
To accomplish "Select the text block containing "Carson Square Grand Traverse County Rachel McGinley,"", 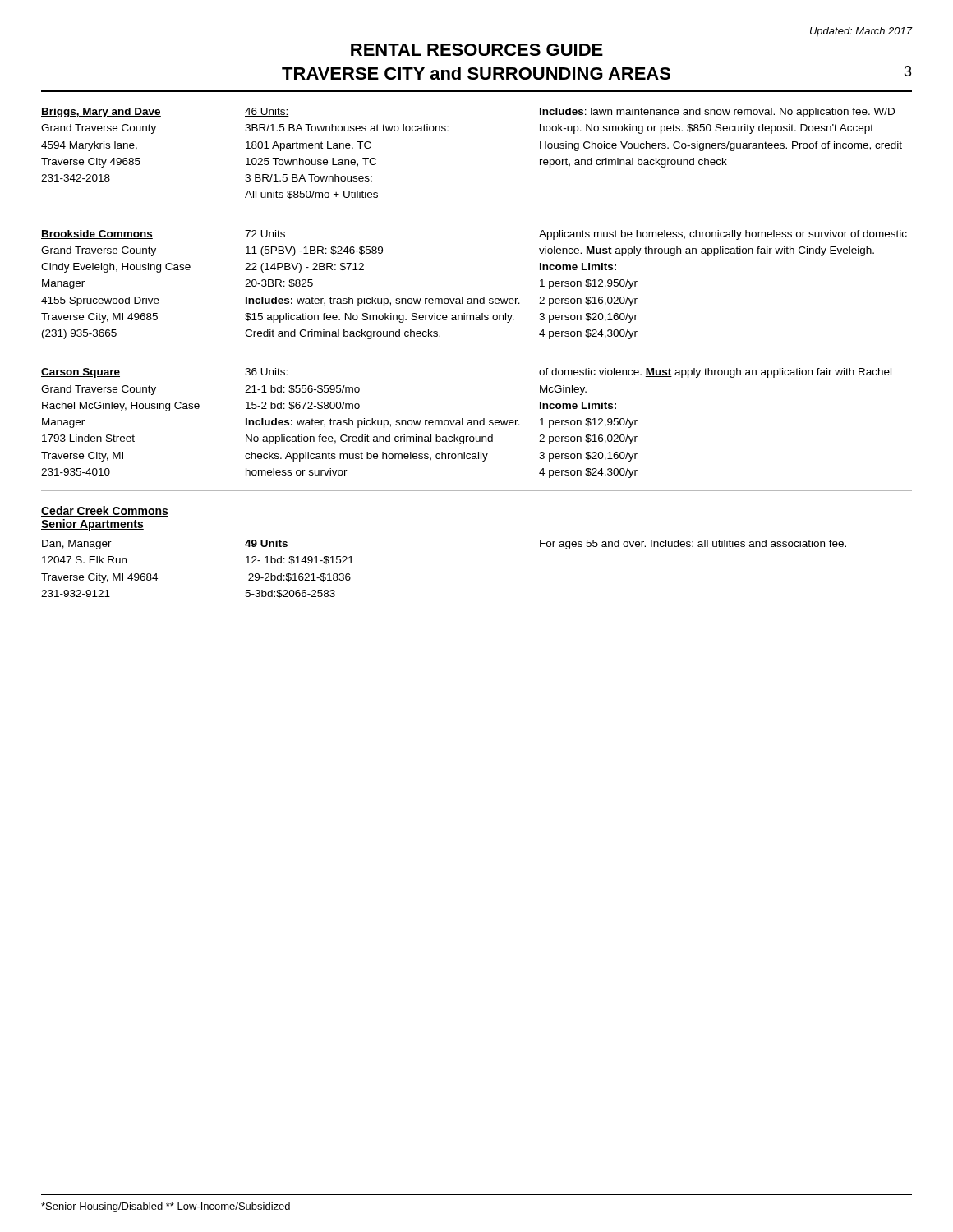I will pos(476,422).
